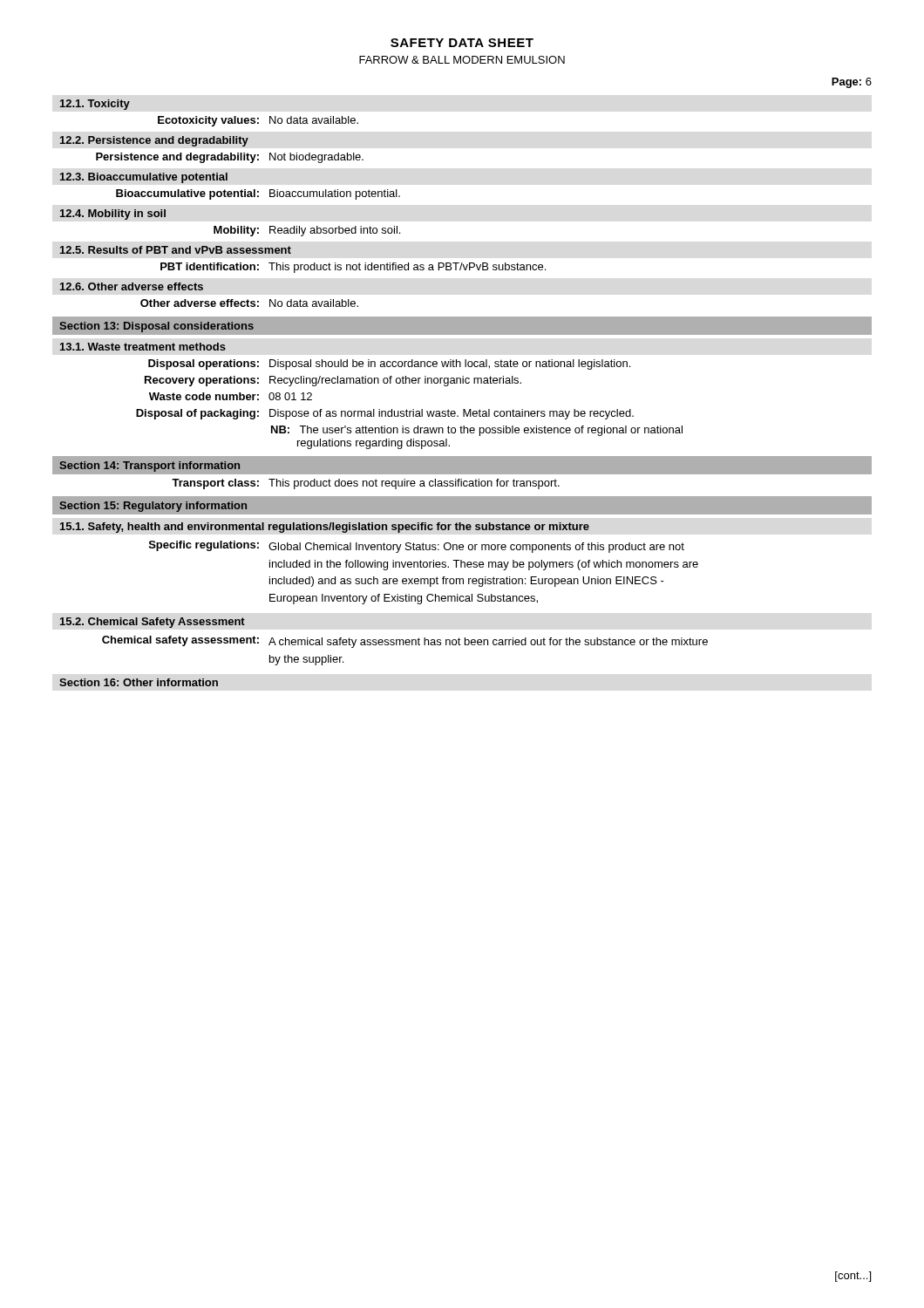Select the element starting "Waste code number: 08 01 12"
Screen dimensions: 1308x924
point(231,396)
